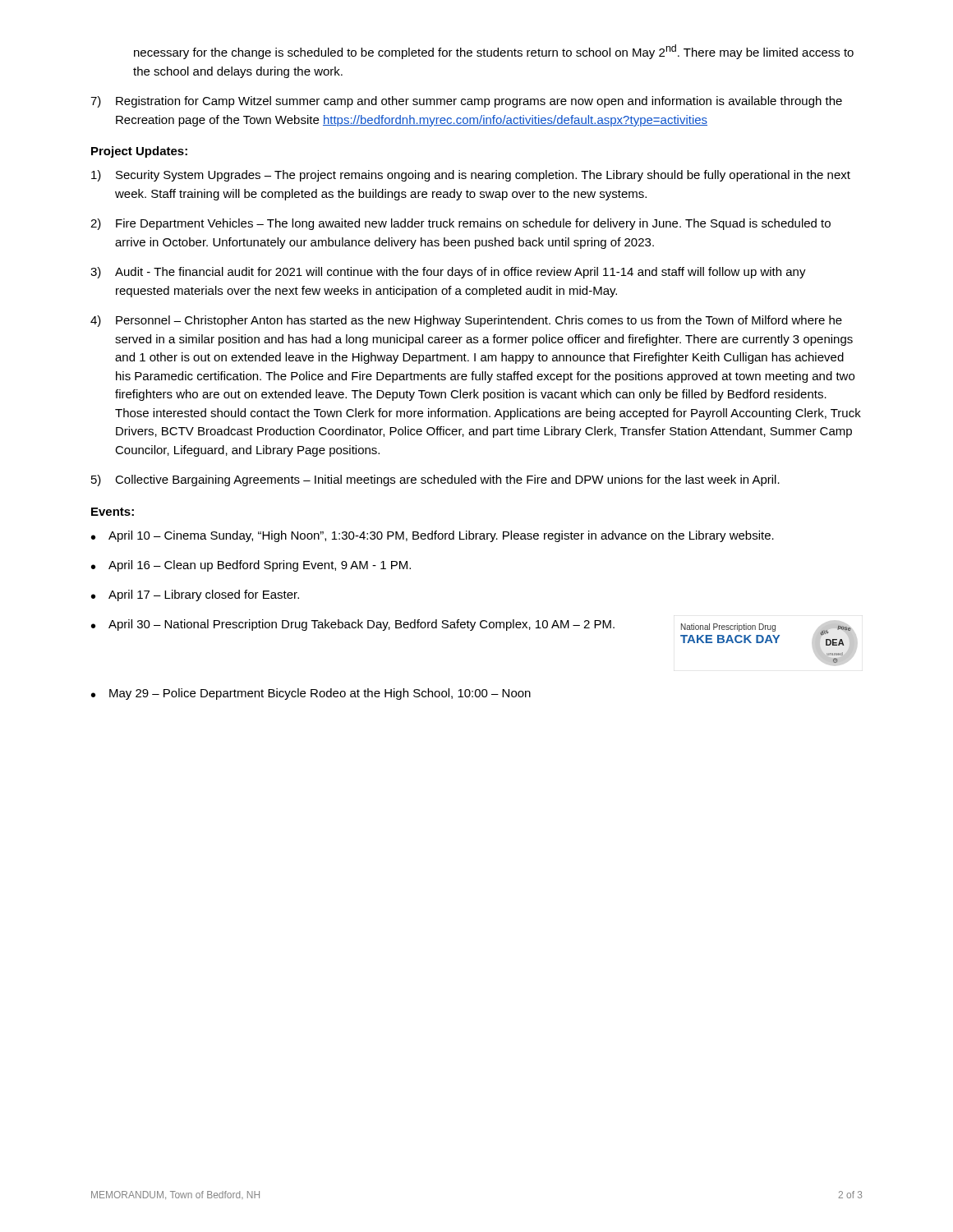The width and height of the screenshot is (953, 1232).
Task: Point to the text starting "3) Audit -"
Action: [476, 281]
